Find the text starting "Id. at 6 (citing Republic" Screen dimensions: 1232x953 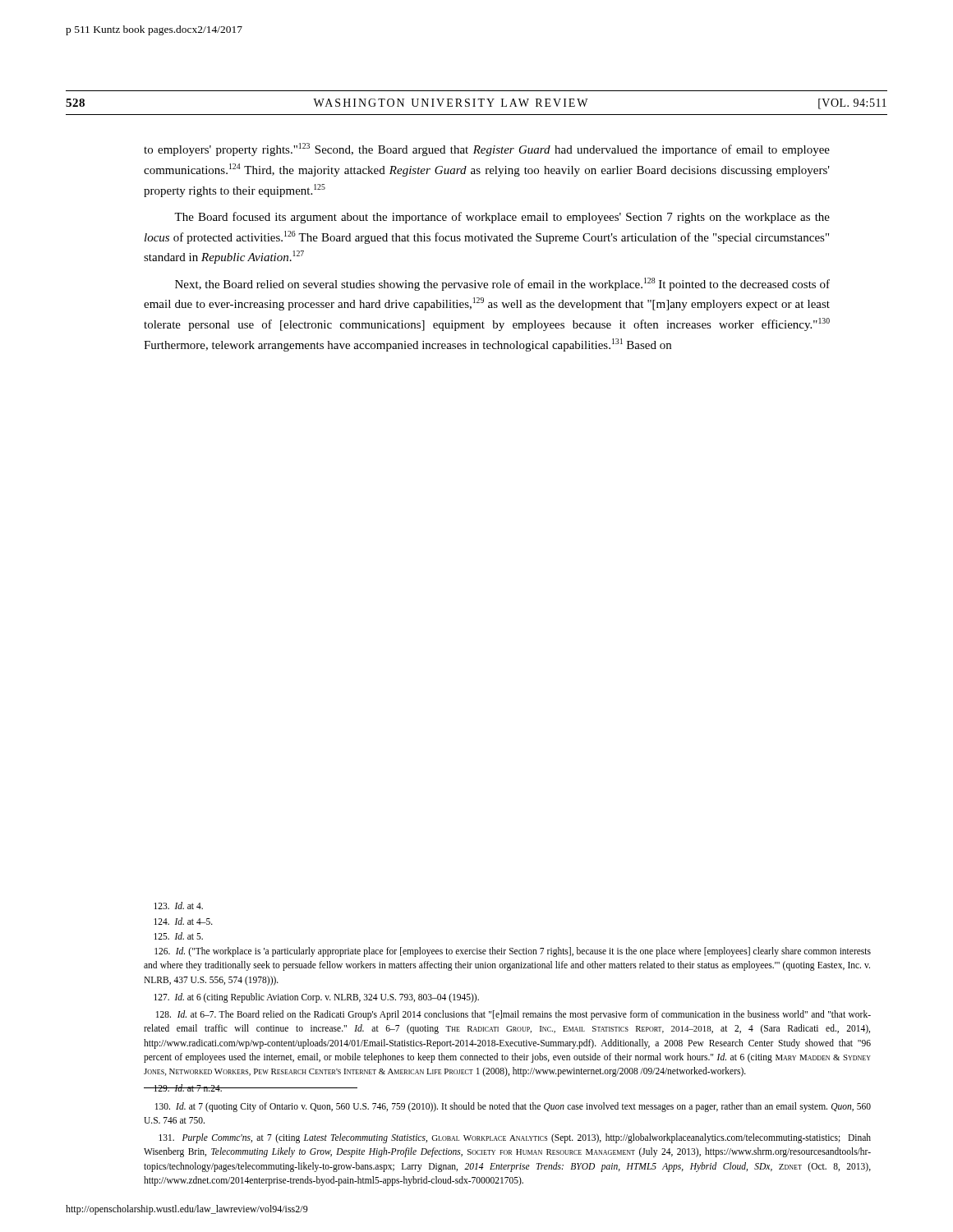316,998
